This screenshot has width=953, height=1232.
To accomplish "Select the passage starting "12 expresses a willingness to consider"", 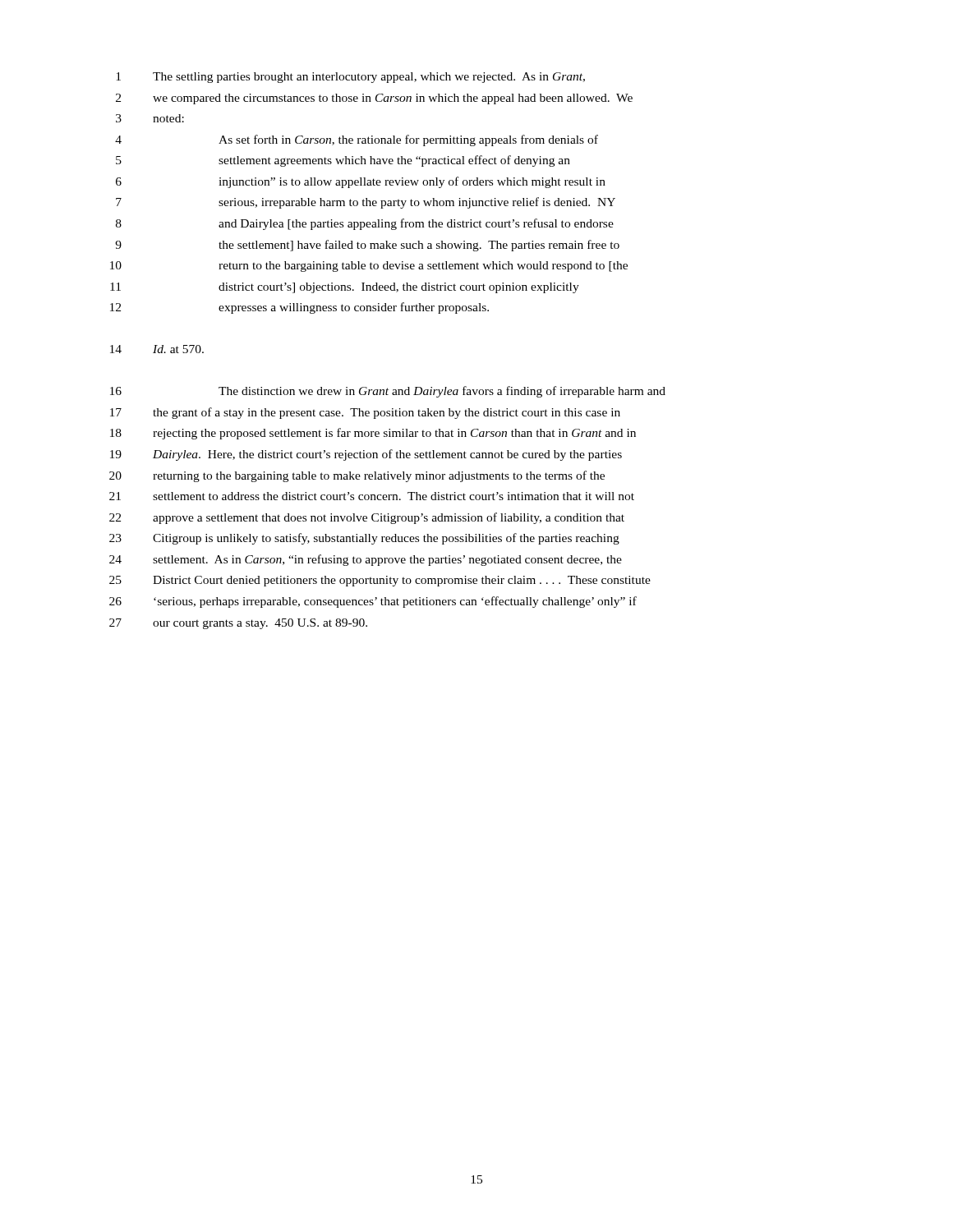I will (x=476, y=307).
